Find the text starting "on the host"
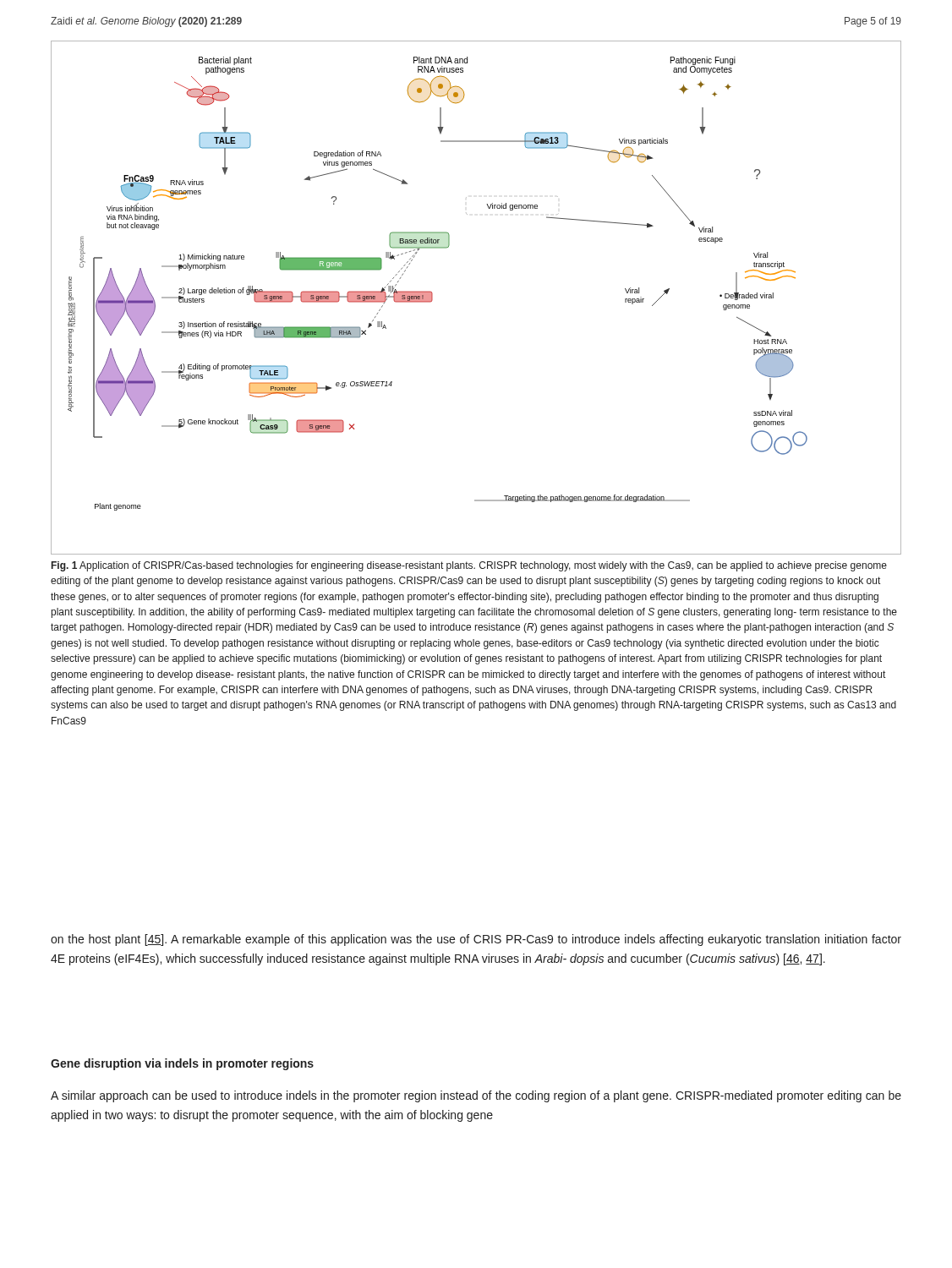Image resolution: width=952 pixels, height=1268 pixels. [476, 949]
